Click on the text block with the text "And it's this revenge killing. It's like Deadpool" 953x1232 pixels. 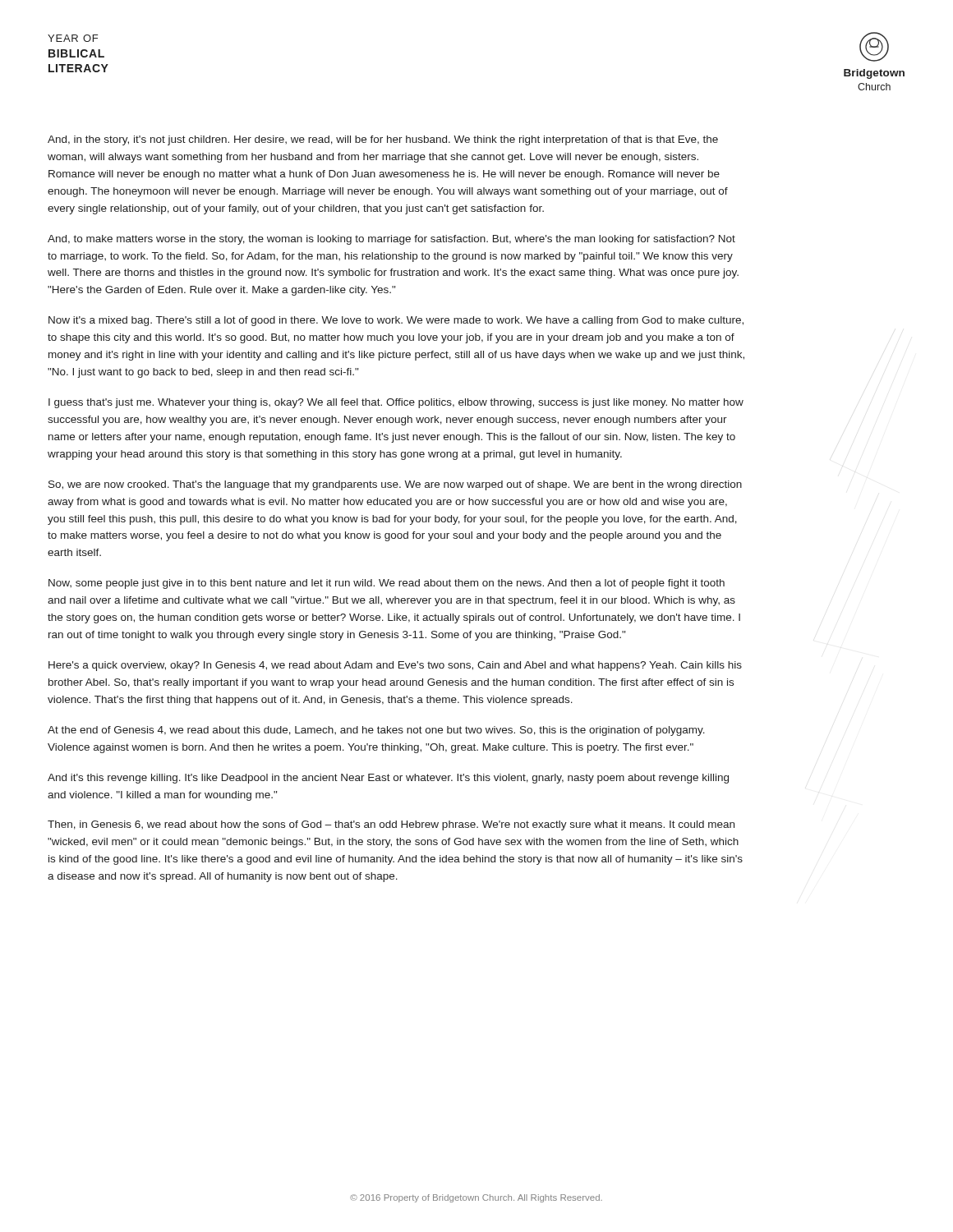click(x=397, y=786)
